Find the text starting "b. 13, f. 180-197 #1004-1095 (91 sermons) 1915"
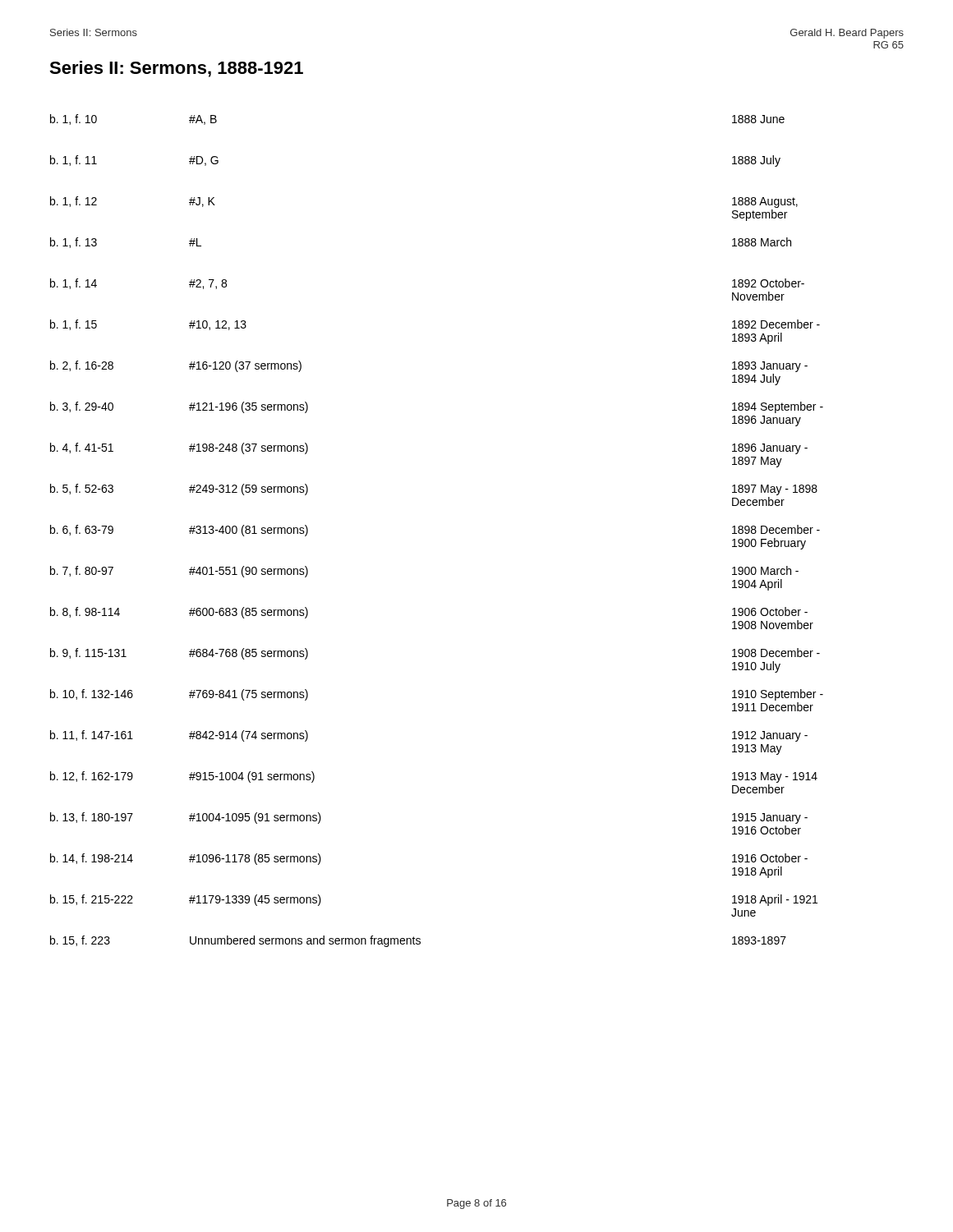Screen dimensions: 1232x953 94,818
